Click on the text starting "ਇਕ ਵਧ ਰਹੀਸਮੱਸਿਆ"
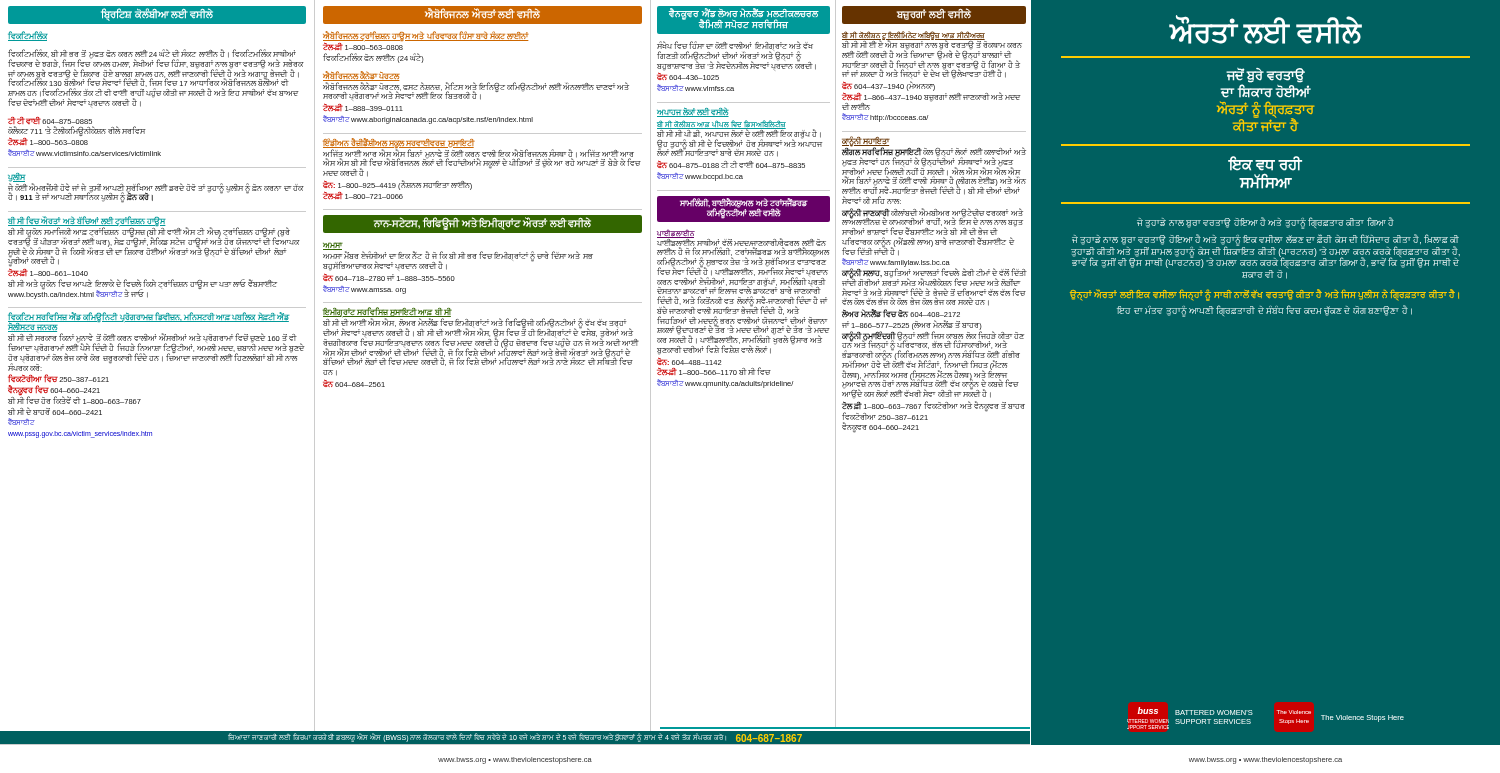The image size is (1500, 773). [1266, 173]
